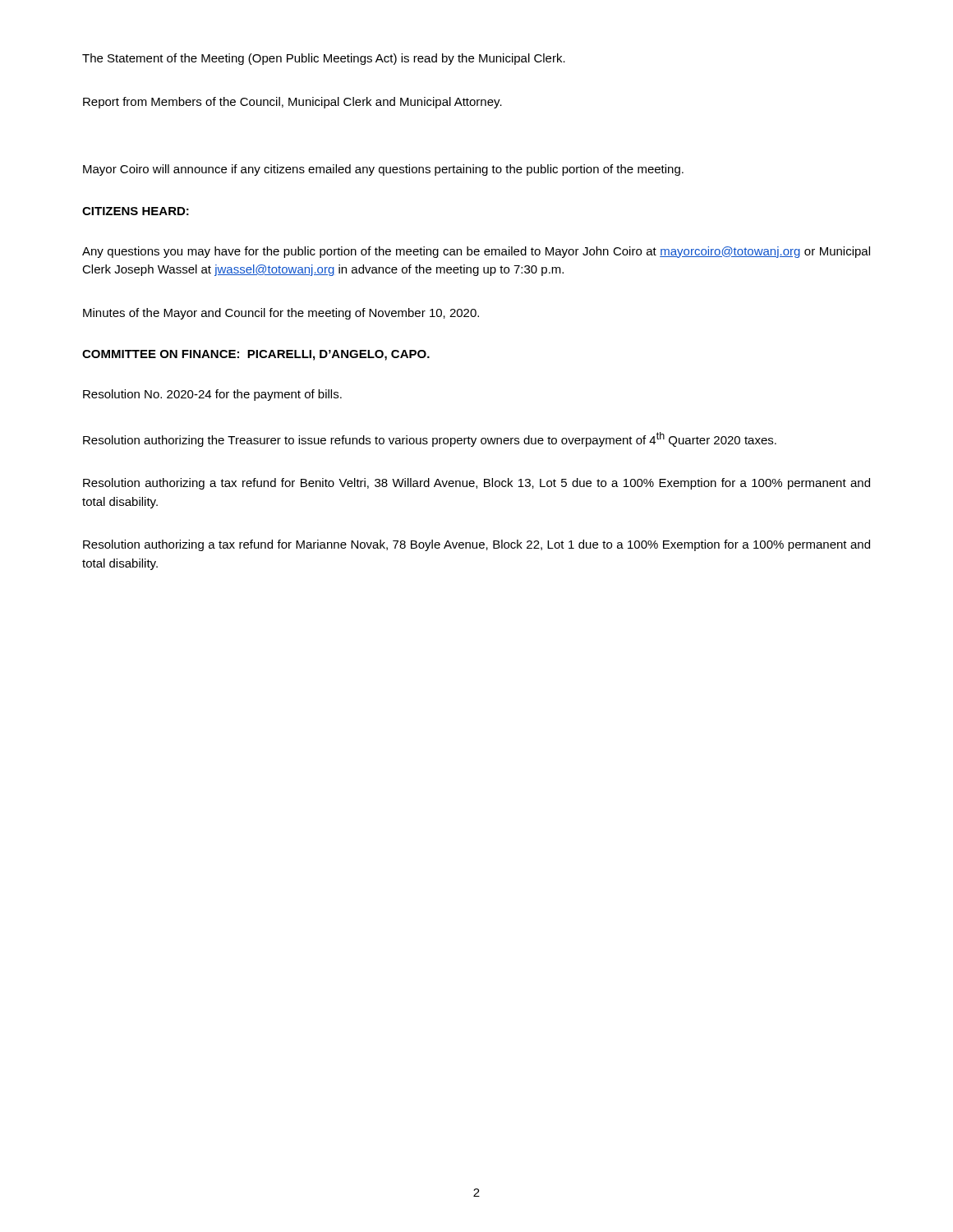The height and width of the screenshot is (1232, 953).
Task: Find the text block that says "Report from Members"
Action: [x=292, y=101]
